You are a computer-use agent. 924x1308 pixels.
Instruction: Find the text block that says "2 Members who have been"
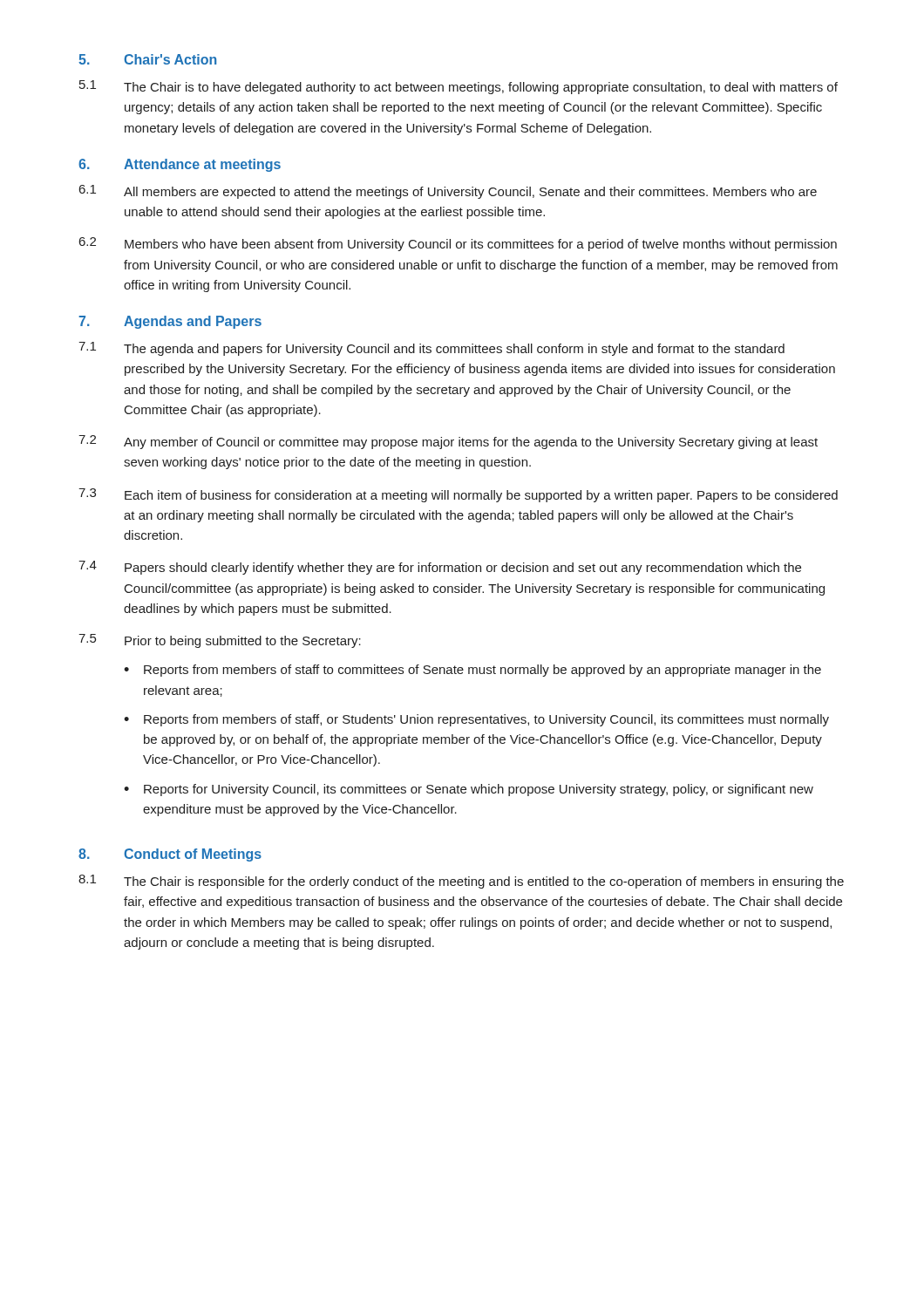462,264
